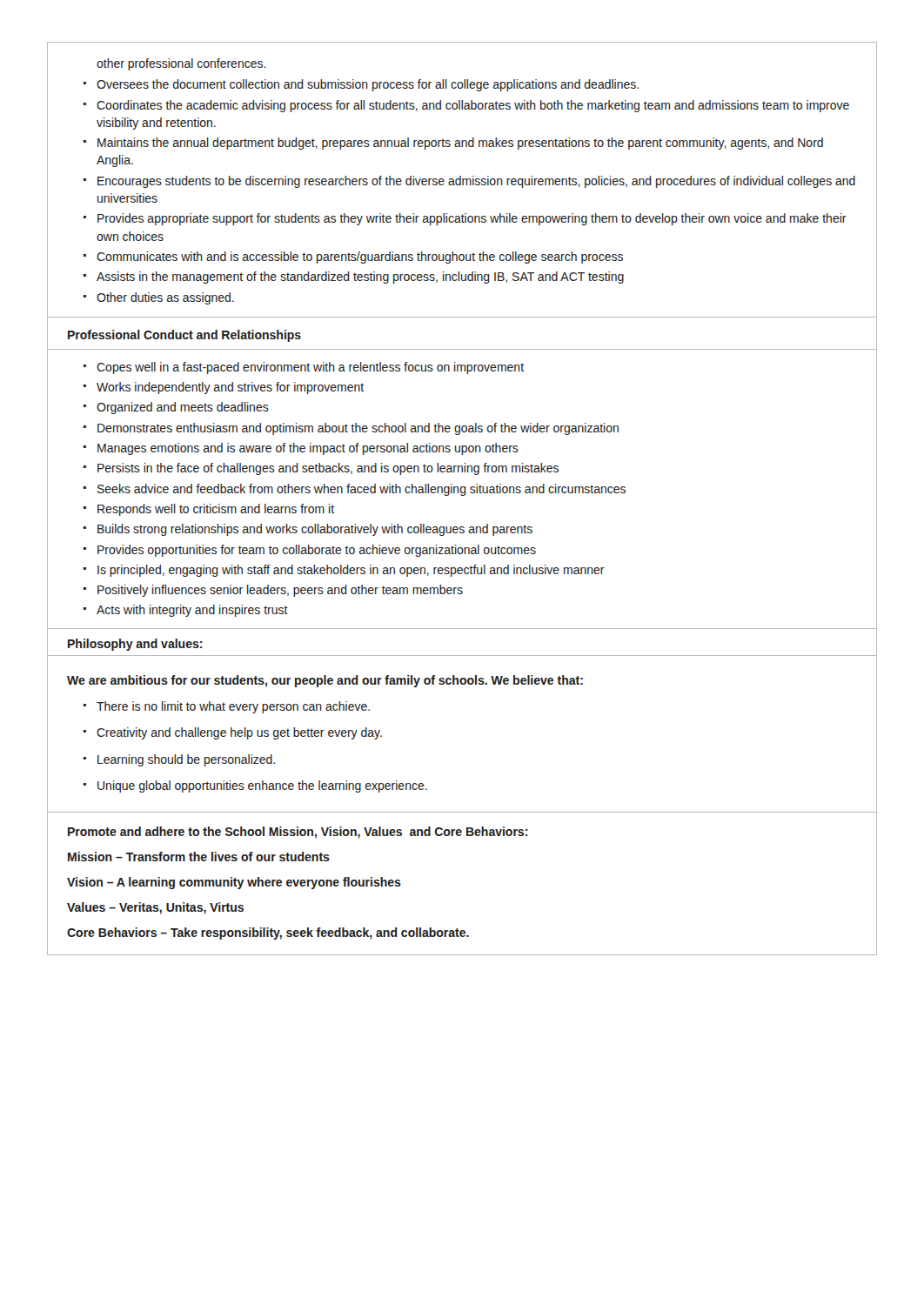Click on the list item that reads "Responds well to criticism and learns"

click(215, 509)
